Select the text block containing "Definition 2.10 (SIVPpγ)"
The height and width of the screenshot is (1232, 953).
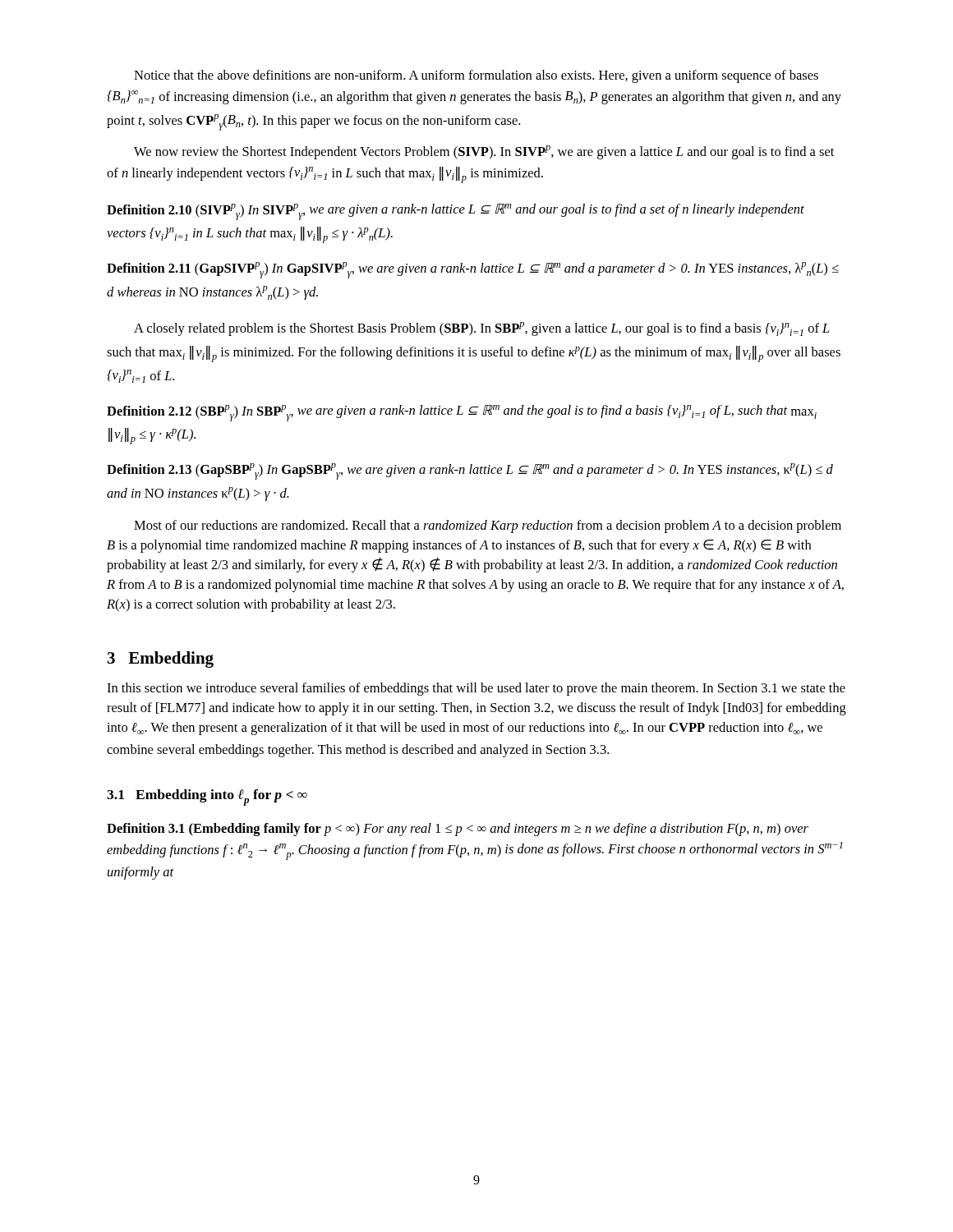pos(476,222)
